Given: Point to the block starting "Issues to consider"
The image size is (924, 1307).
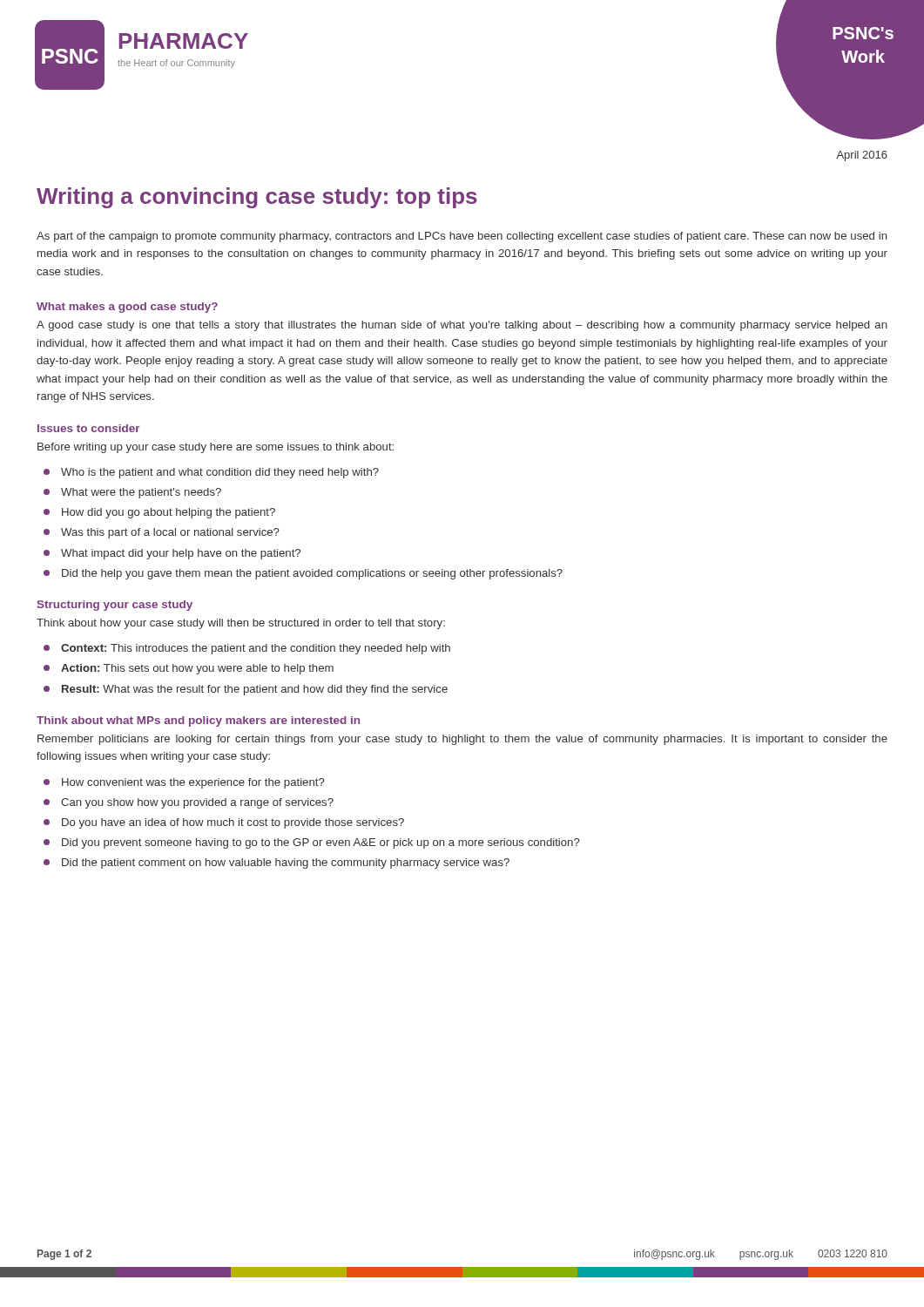Looking at the screenshot, I should click(x=88, y=428).
